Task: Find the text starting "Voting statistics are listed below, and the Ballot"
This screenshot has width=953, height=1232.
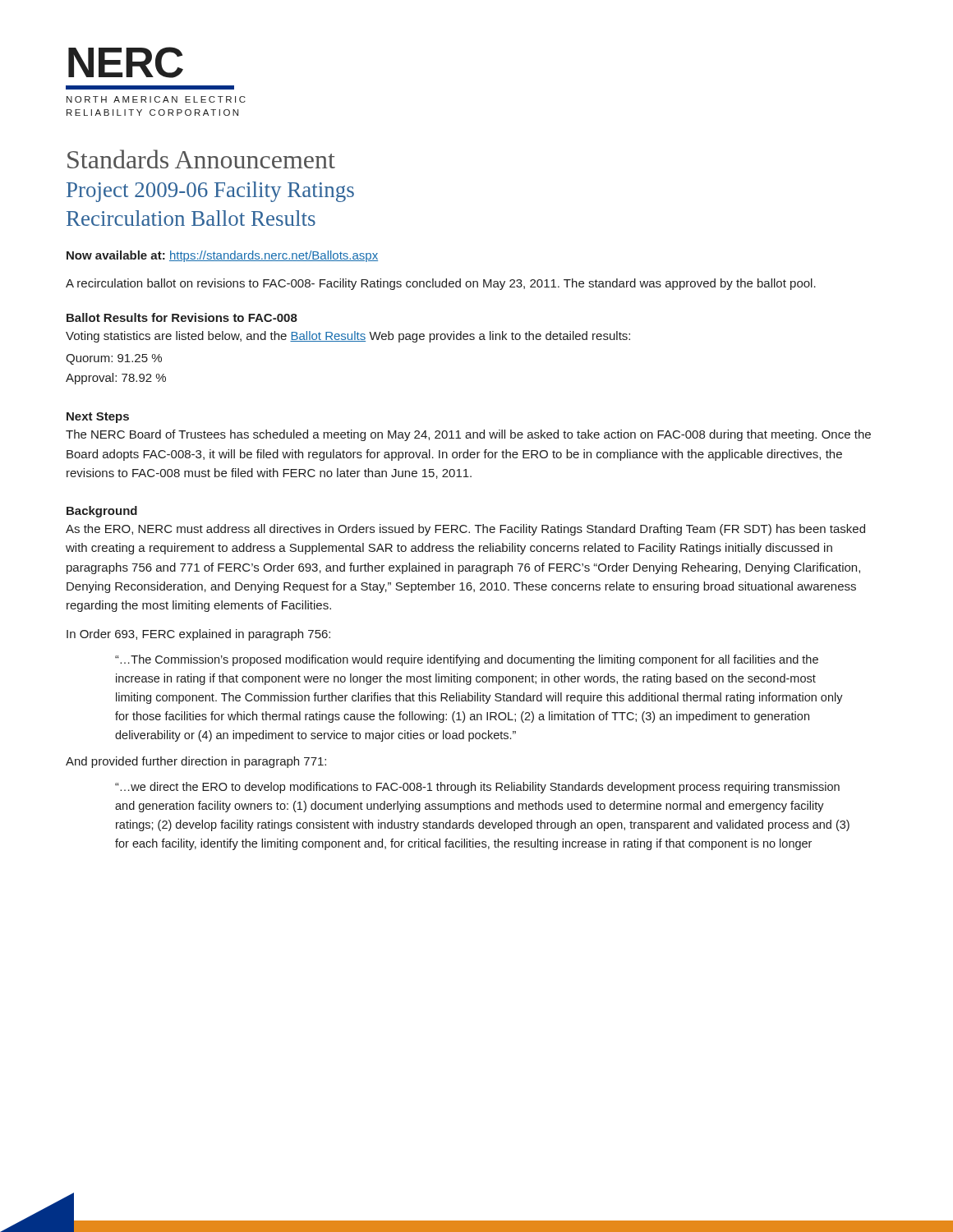Action: click(349, 336)
